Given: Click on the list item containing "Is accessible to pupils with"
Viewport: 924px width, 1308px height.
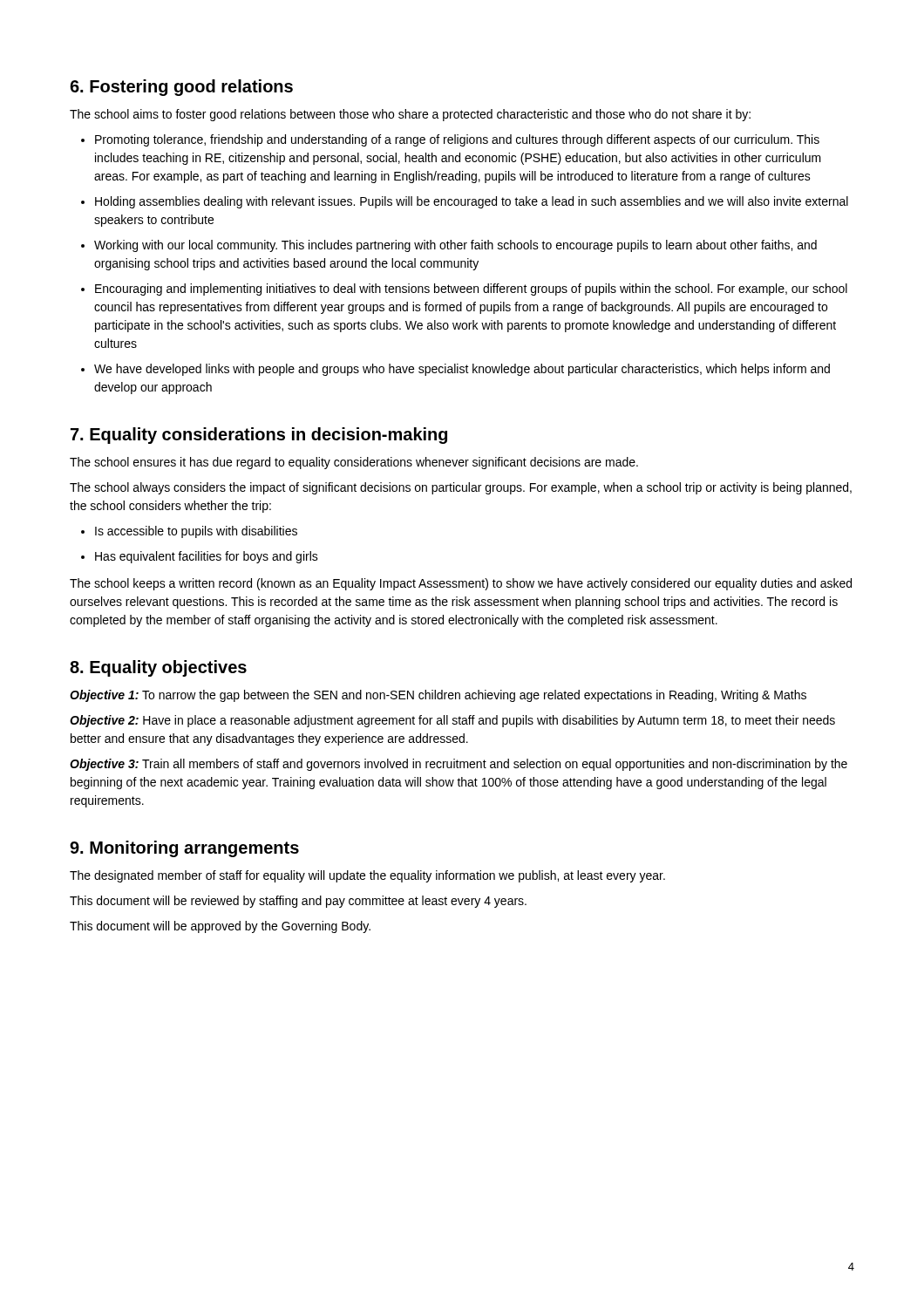Looking at the screenshot, I should pyautogui.click(x=196, y=531).
